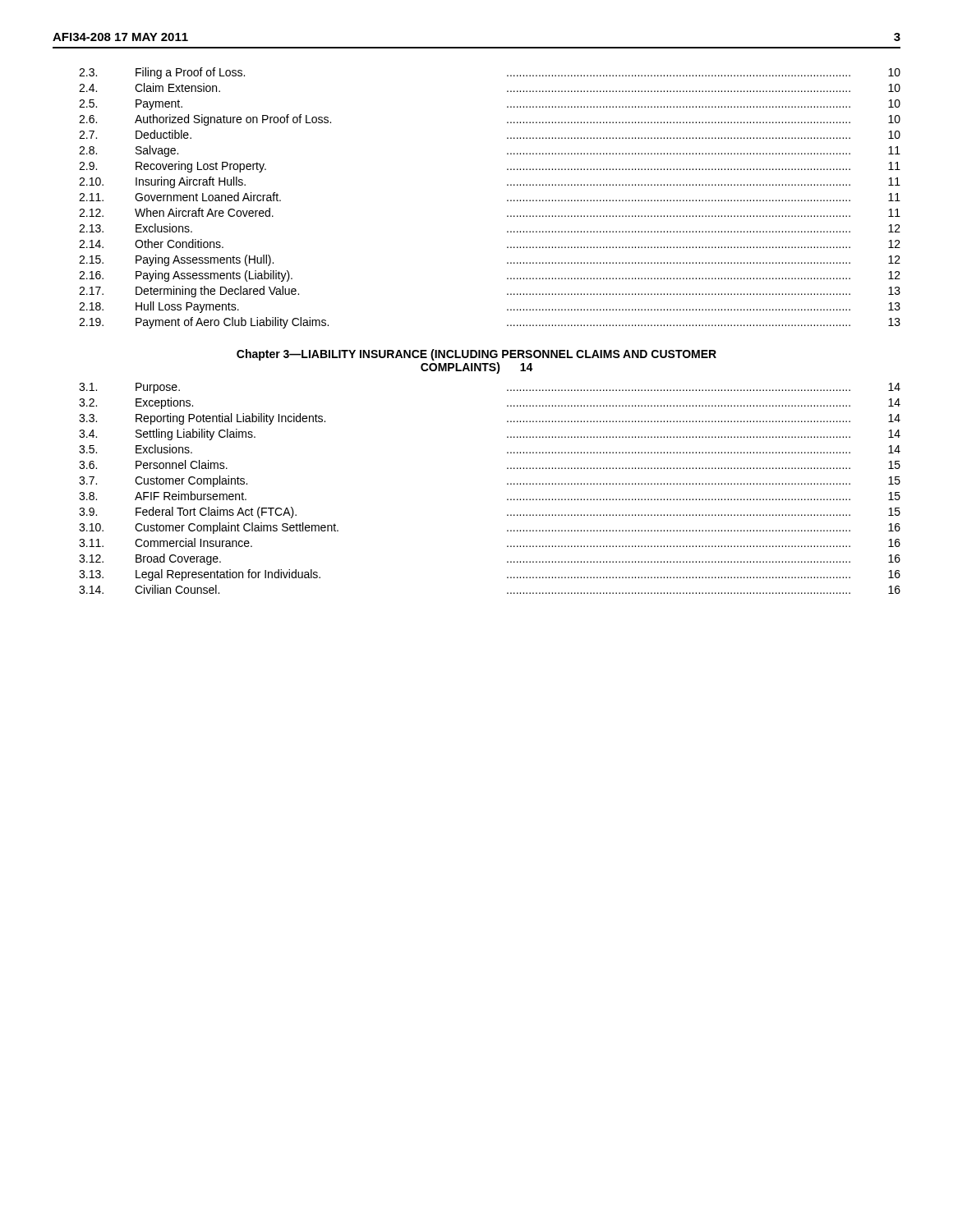Click on the list item that says "3.7. Customer Complaints."
This screenshot has width=953, height=1232.
pyautogui.click(x=190, y=483)
